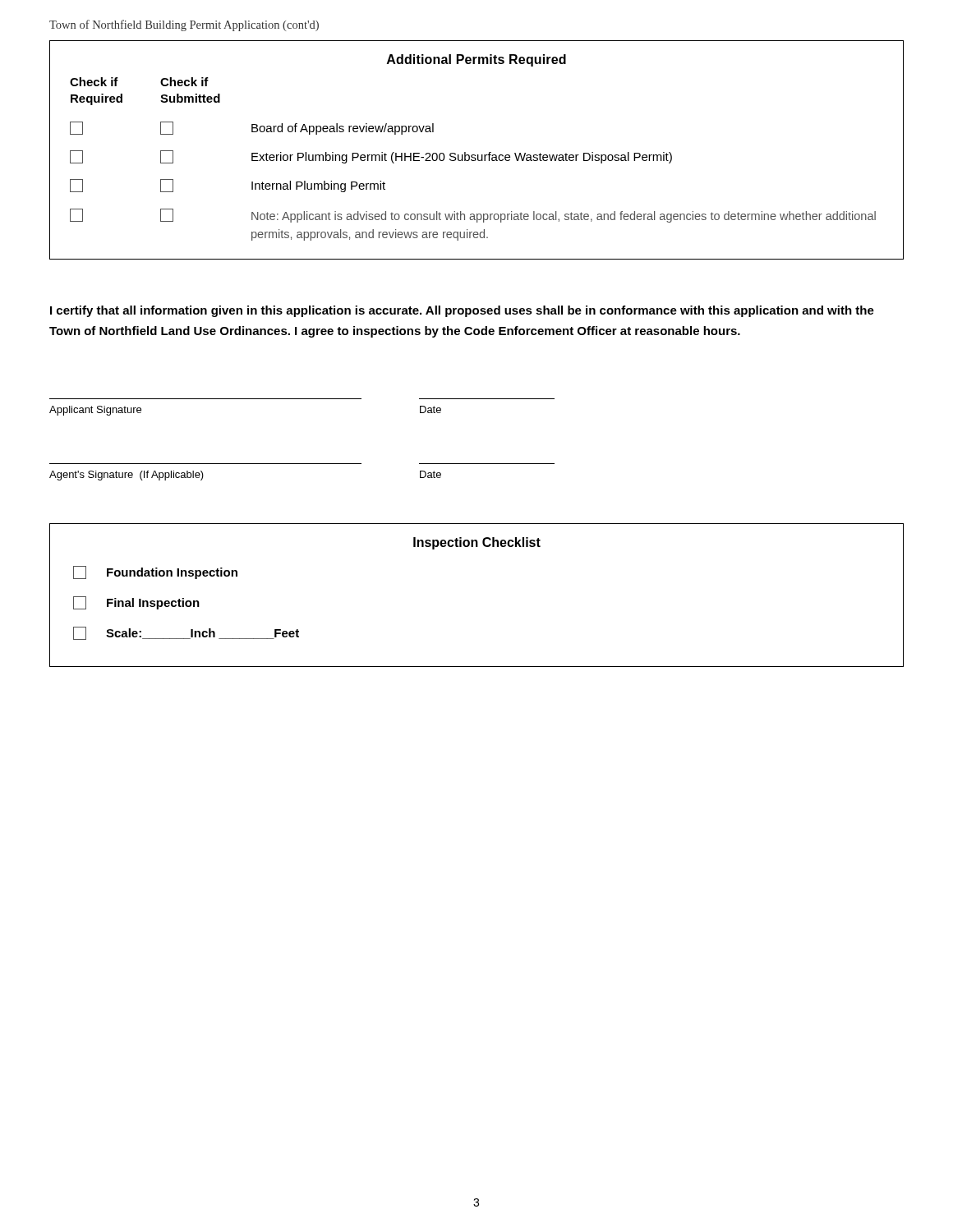Find the table that mentions "Inspection Checklist Foundation Inspection Final"
Screen dimensions: 1232x953
(x=476, y=595)
